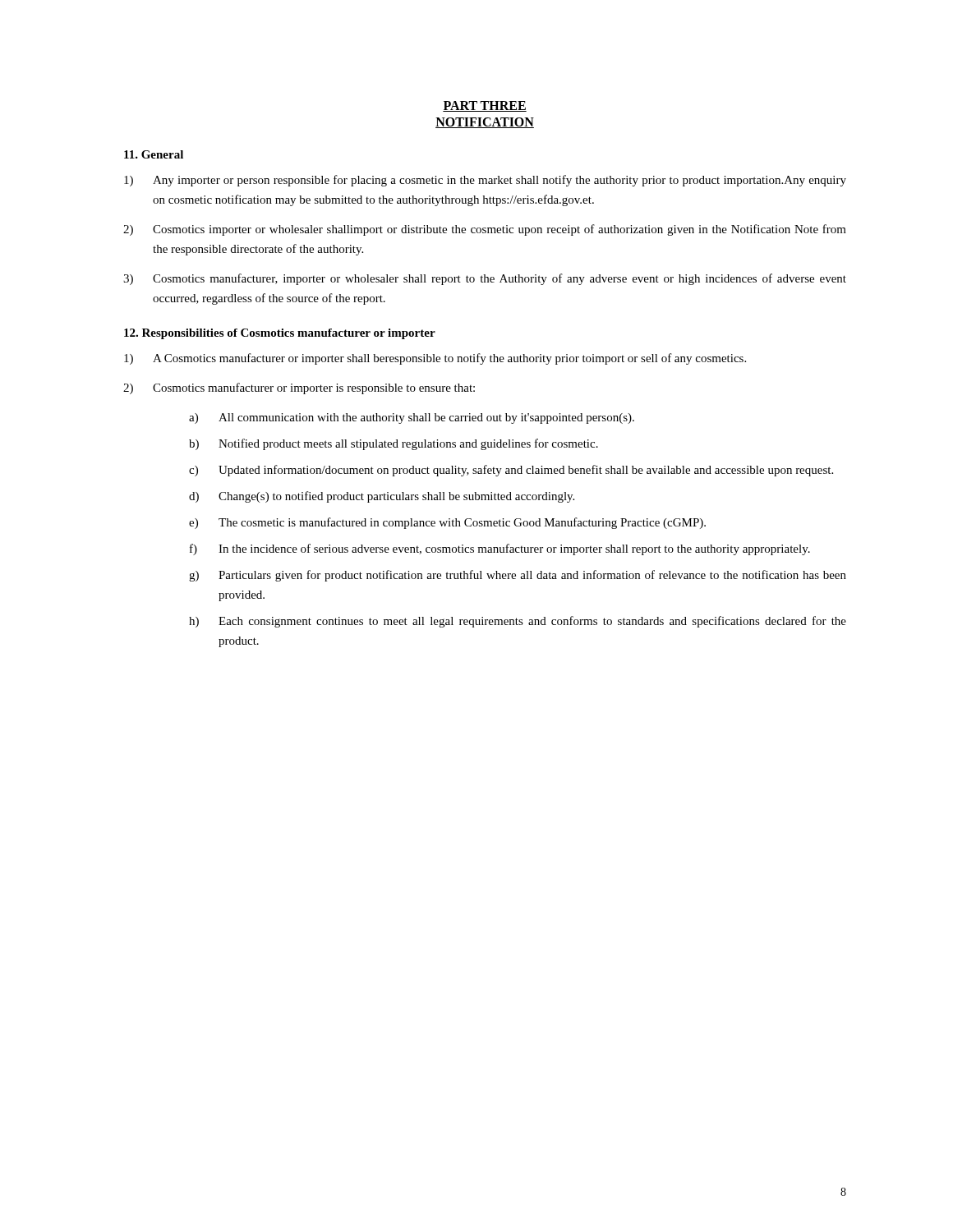Point to the region starting "a) All communication"
The image size is (953, 1232).
[x=518, y=417]
